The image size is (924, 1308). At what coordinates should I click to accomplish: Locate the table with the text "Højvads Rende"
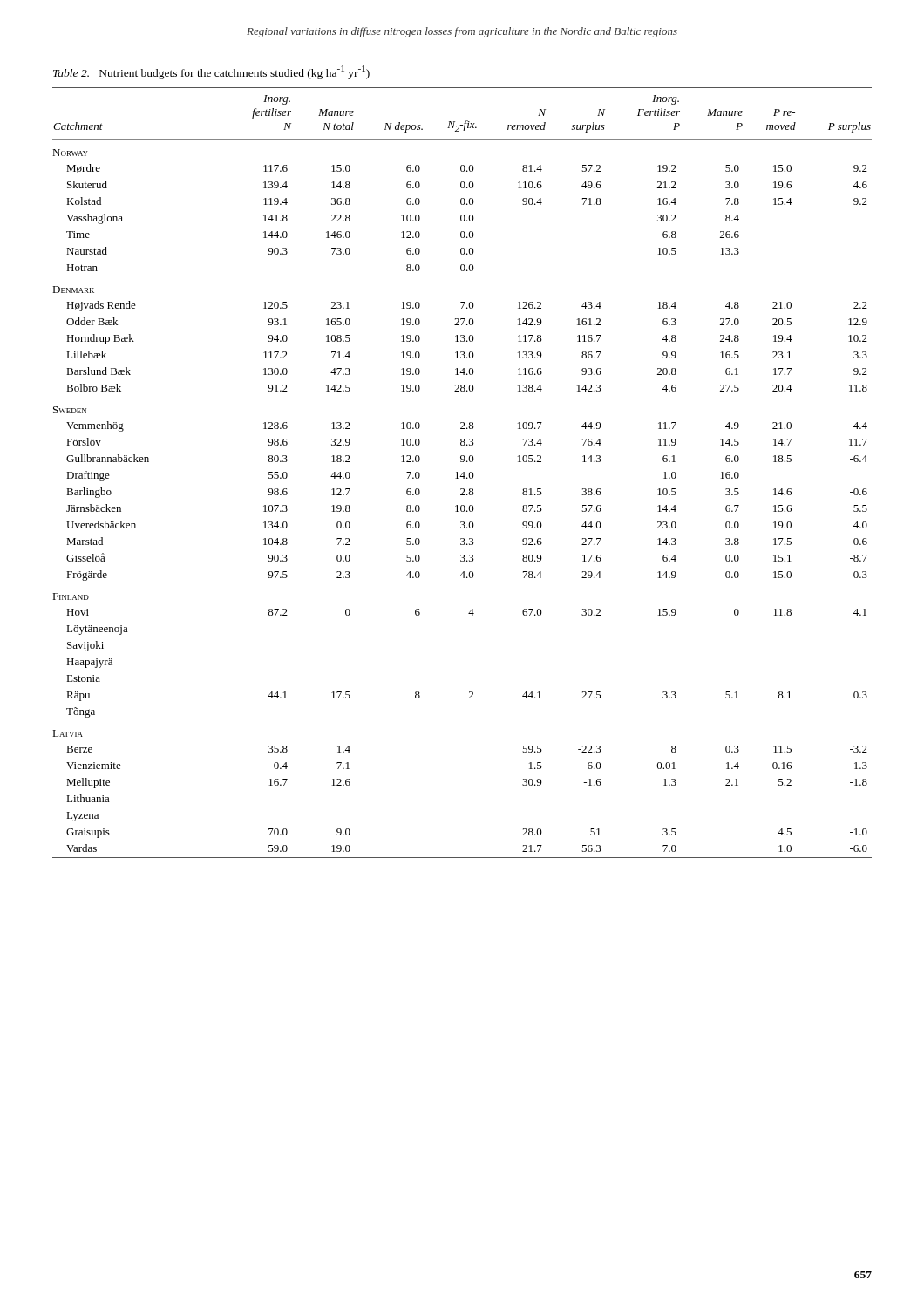462,472
